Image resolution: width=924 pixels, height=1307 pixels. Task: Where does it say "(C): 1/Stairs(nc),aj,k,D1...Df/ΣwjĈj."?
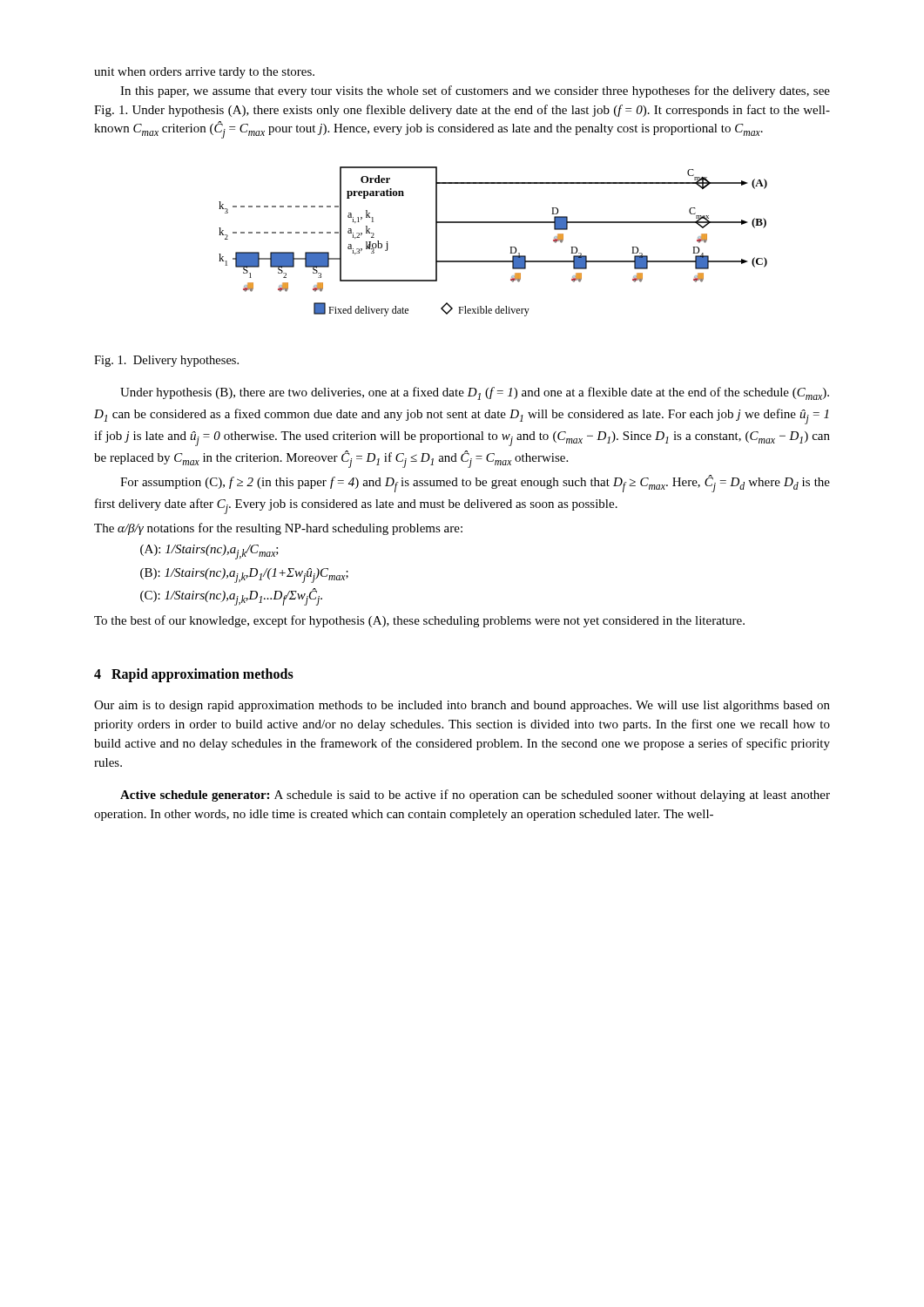pyautogui.click(x=231, y=597)
